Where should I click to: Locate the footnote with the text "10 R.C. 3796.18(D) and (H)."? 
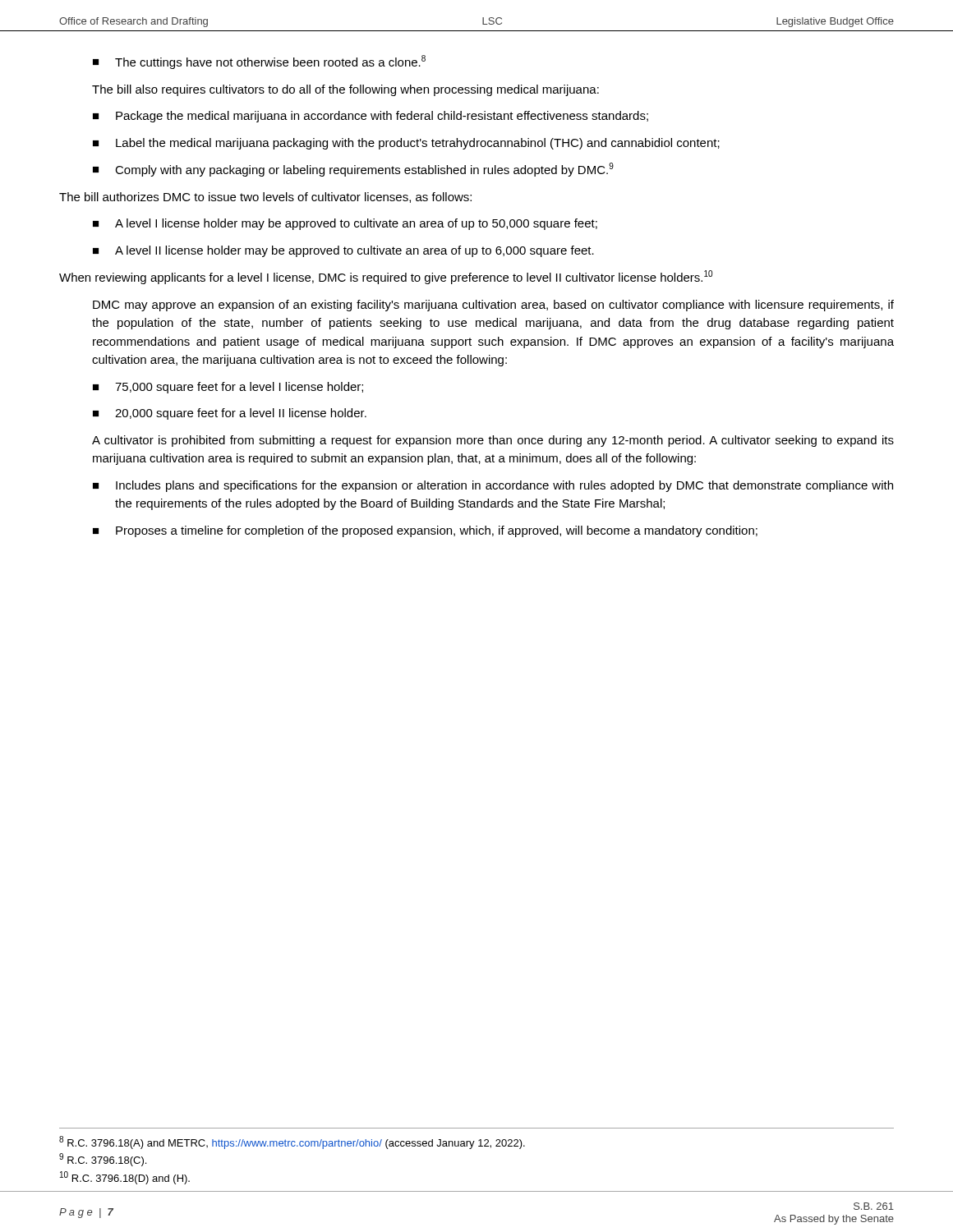[x=125, y=1178]
